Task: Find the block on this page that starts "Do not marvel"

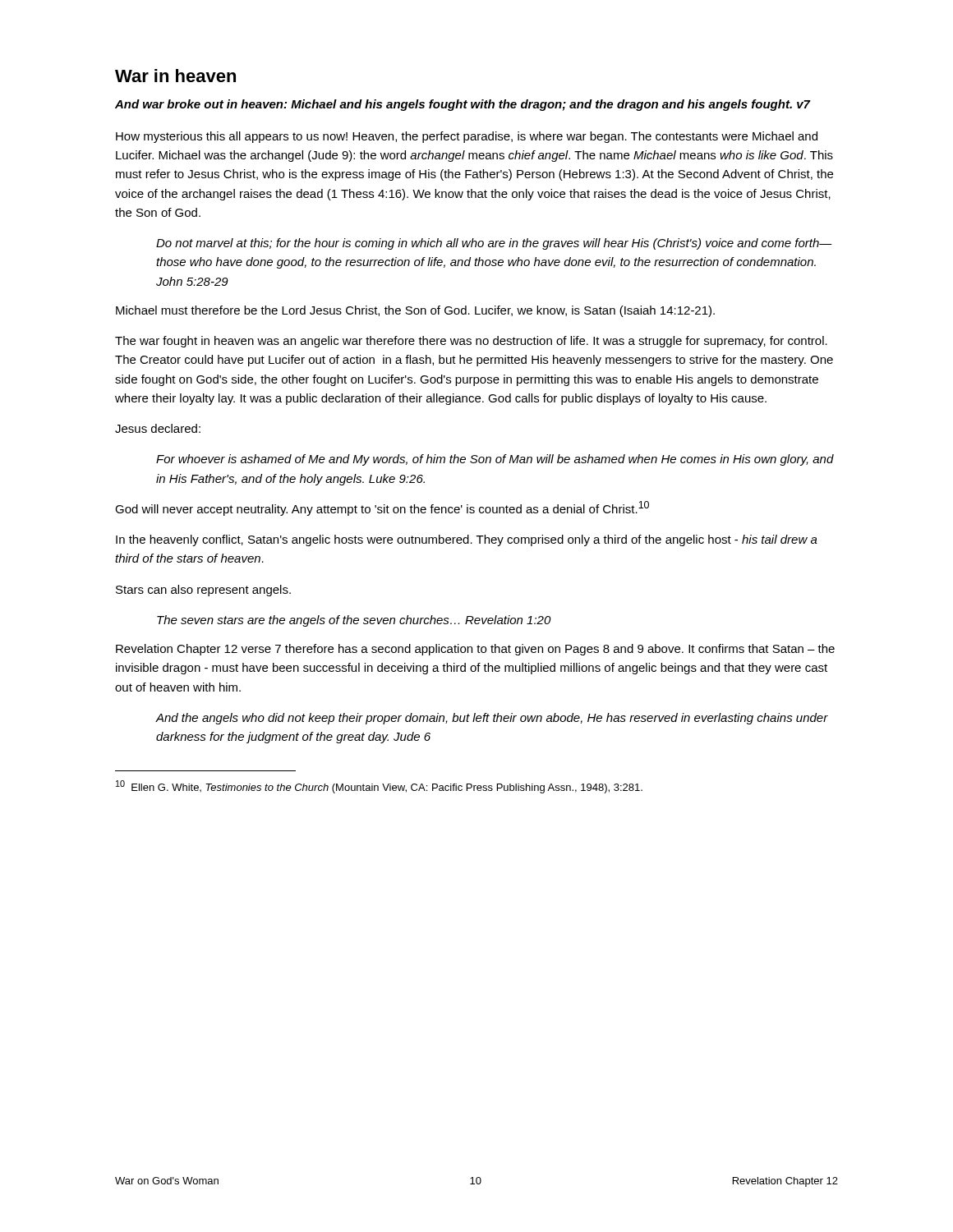Action: [x=494, y=262]
